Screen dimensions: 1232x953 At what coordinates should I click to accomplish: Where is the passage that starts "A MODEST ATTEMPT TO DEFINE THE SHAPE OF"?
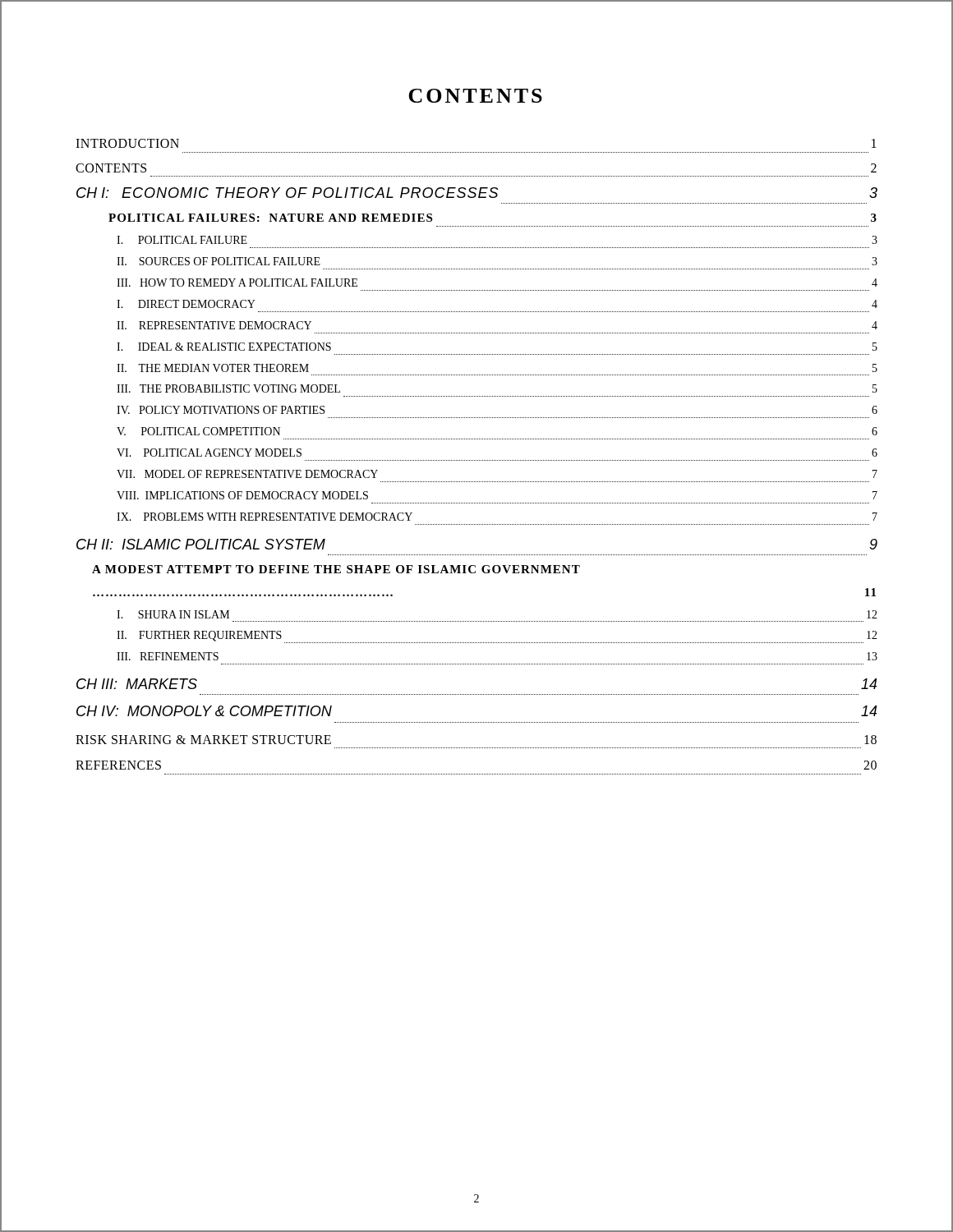(485, 581)
